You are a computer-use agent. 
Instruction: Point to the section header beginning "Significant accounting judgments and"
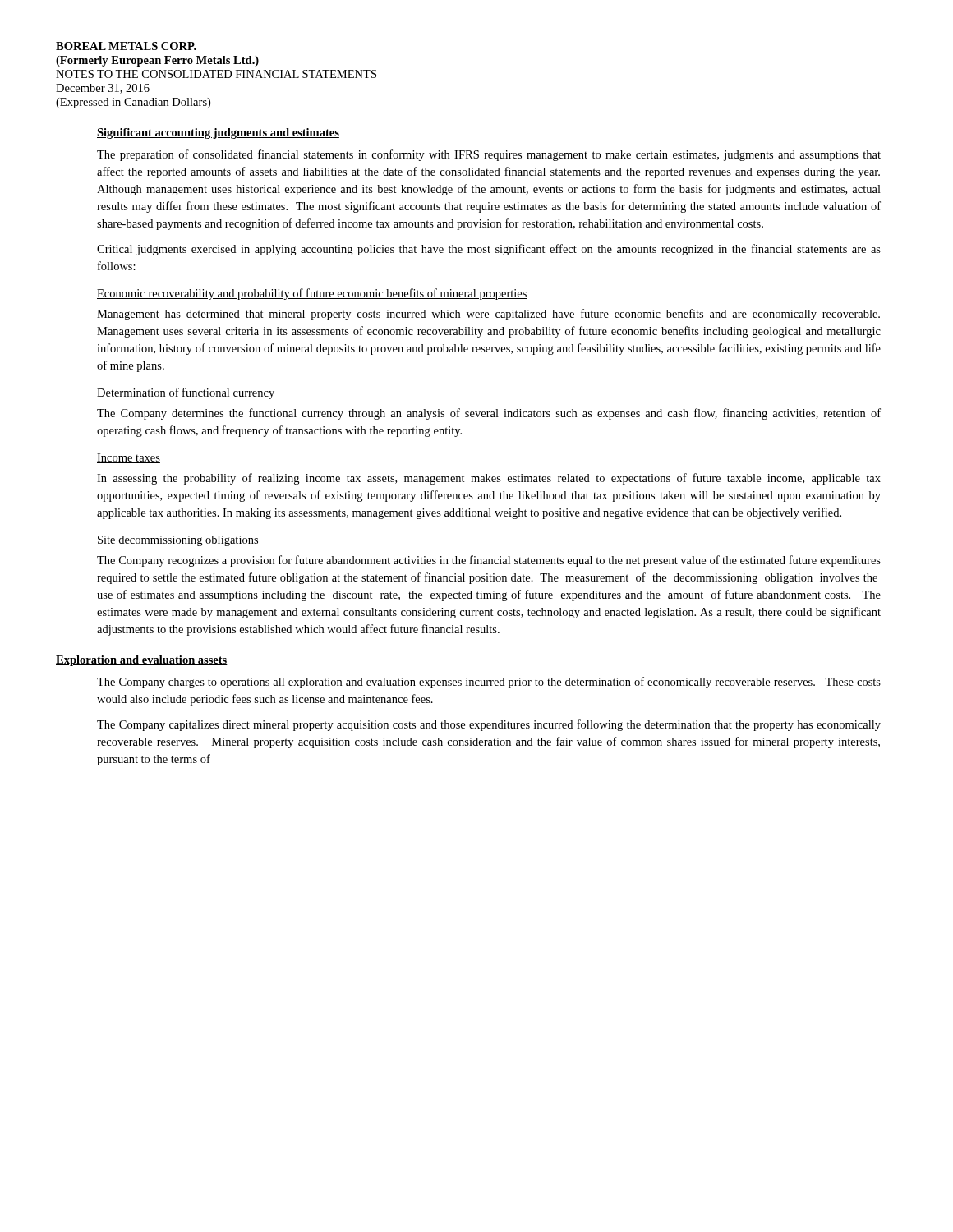pyautogui.click(x=218, y=132)
